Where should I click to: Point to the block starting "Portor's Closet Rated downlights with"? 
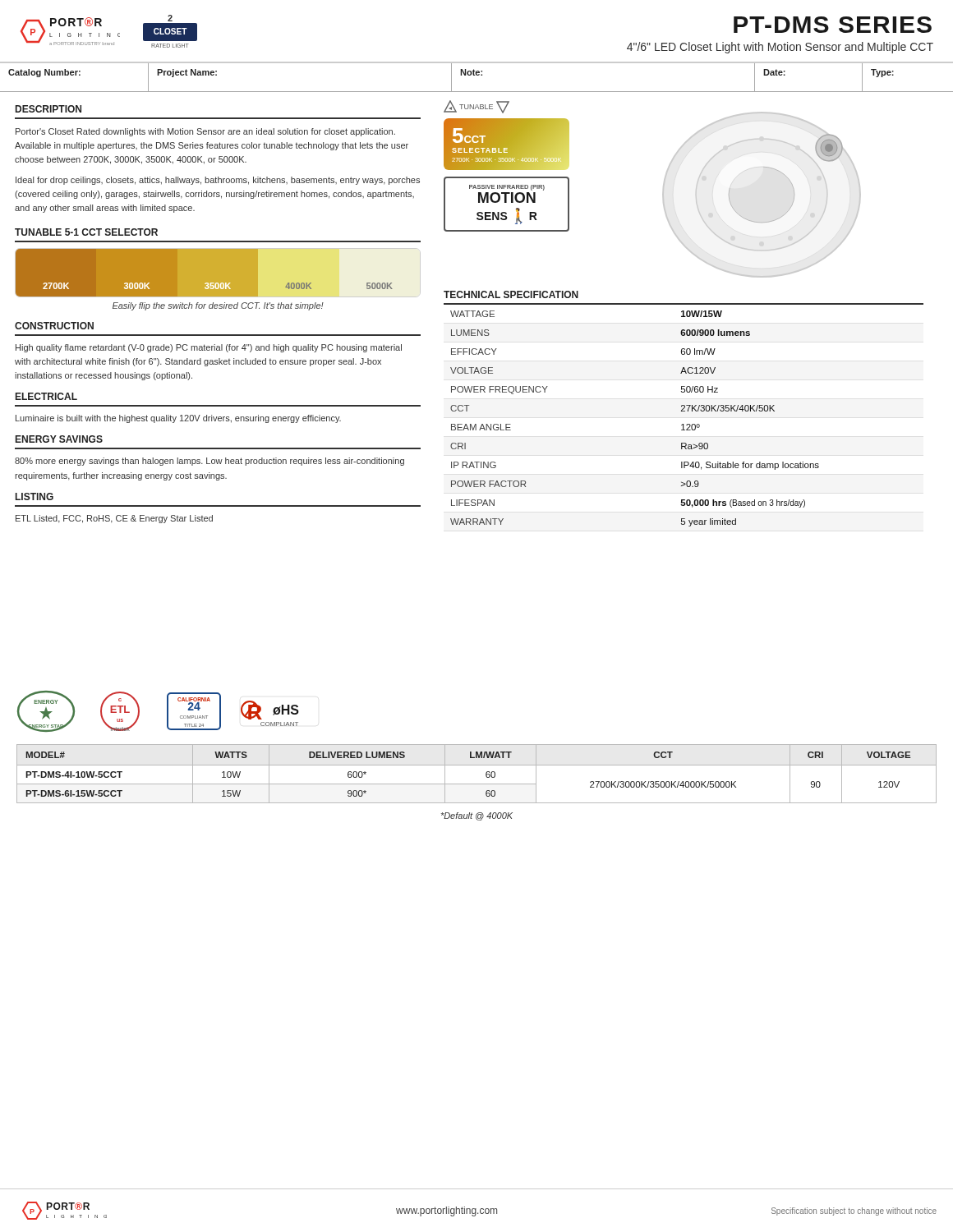coord(212,145)
